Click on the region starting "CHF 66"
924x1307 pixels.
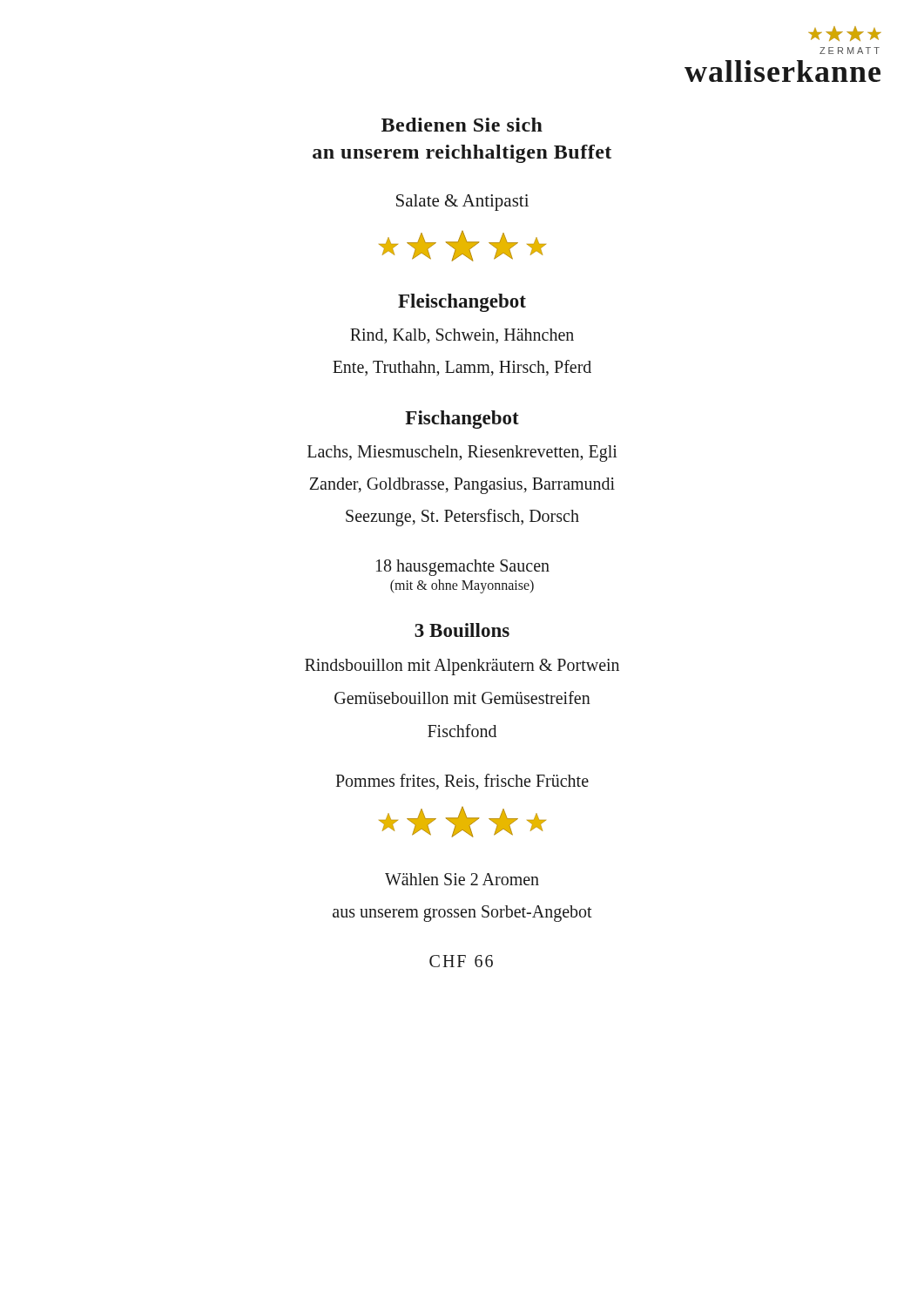pos(462,961)
